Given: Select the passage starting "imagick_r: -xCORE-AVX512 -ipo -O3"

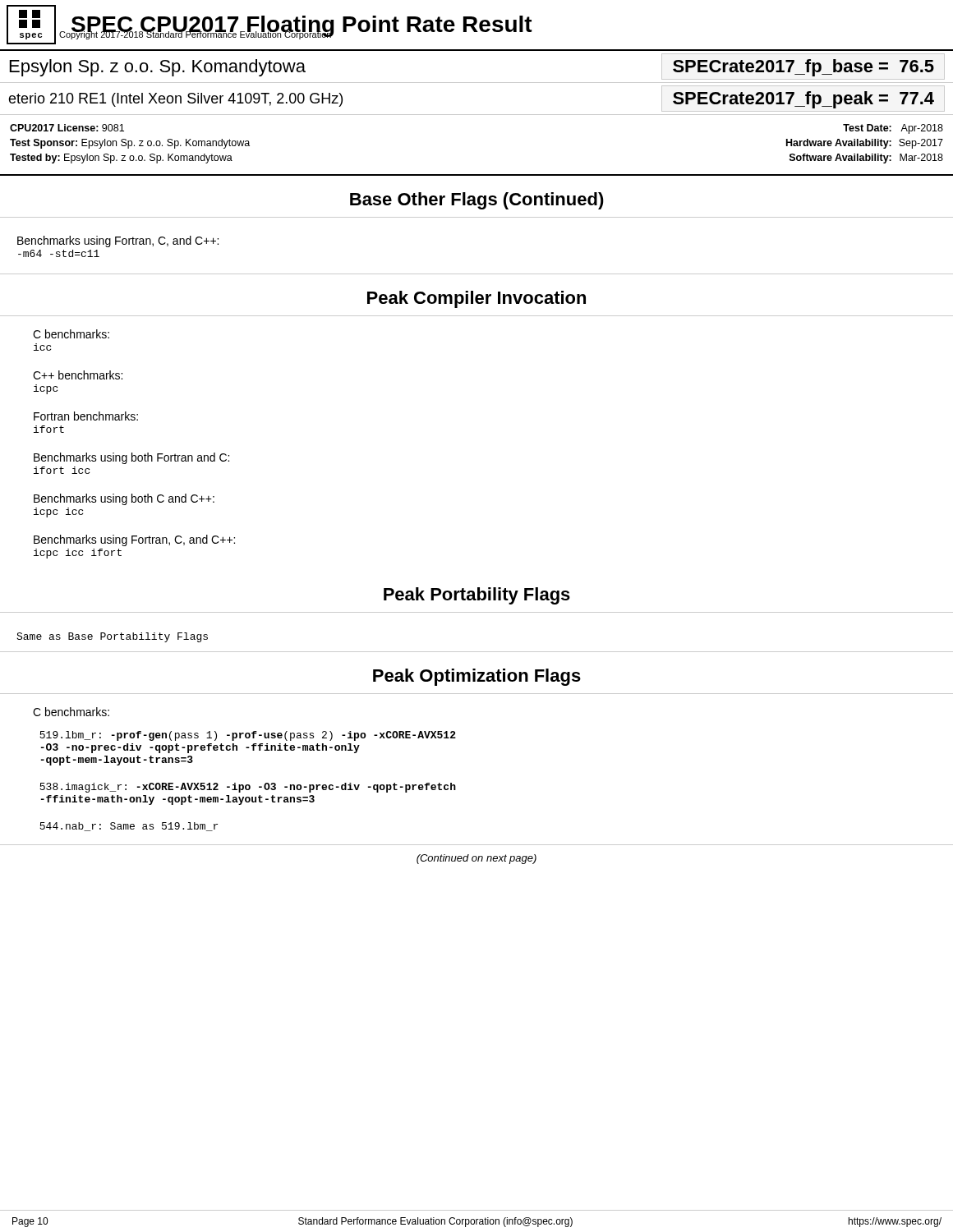Looking at the screenshot, I should click(x=248, y=788).
